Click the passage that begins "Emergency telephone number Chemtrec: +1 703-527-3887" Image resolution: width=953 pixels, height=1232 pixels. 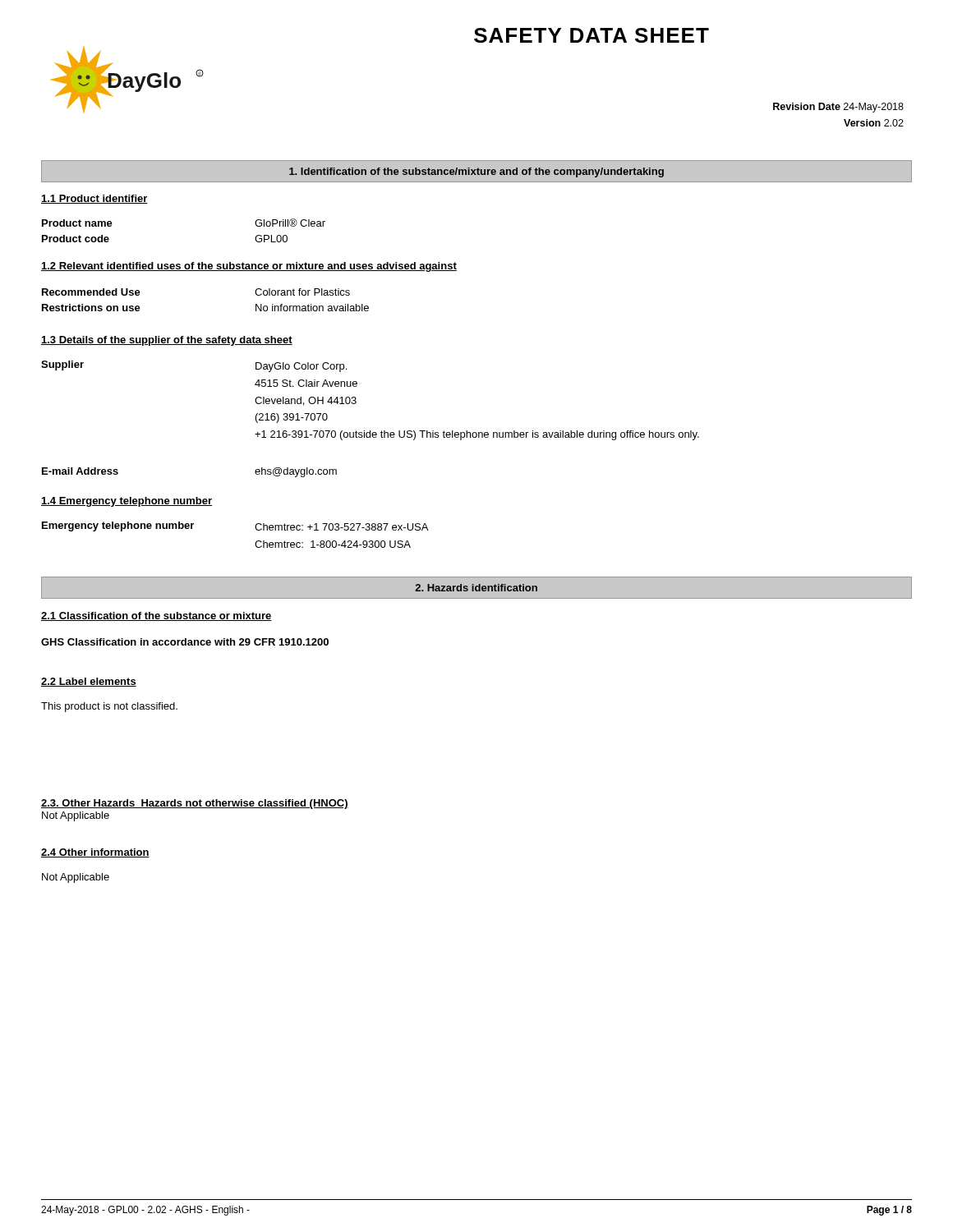pyautogui.click(x=117, y=526)
